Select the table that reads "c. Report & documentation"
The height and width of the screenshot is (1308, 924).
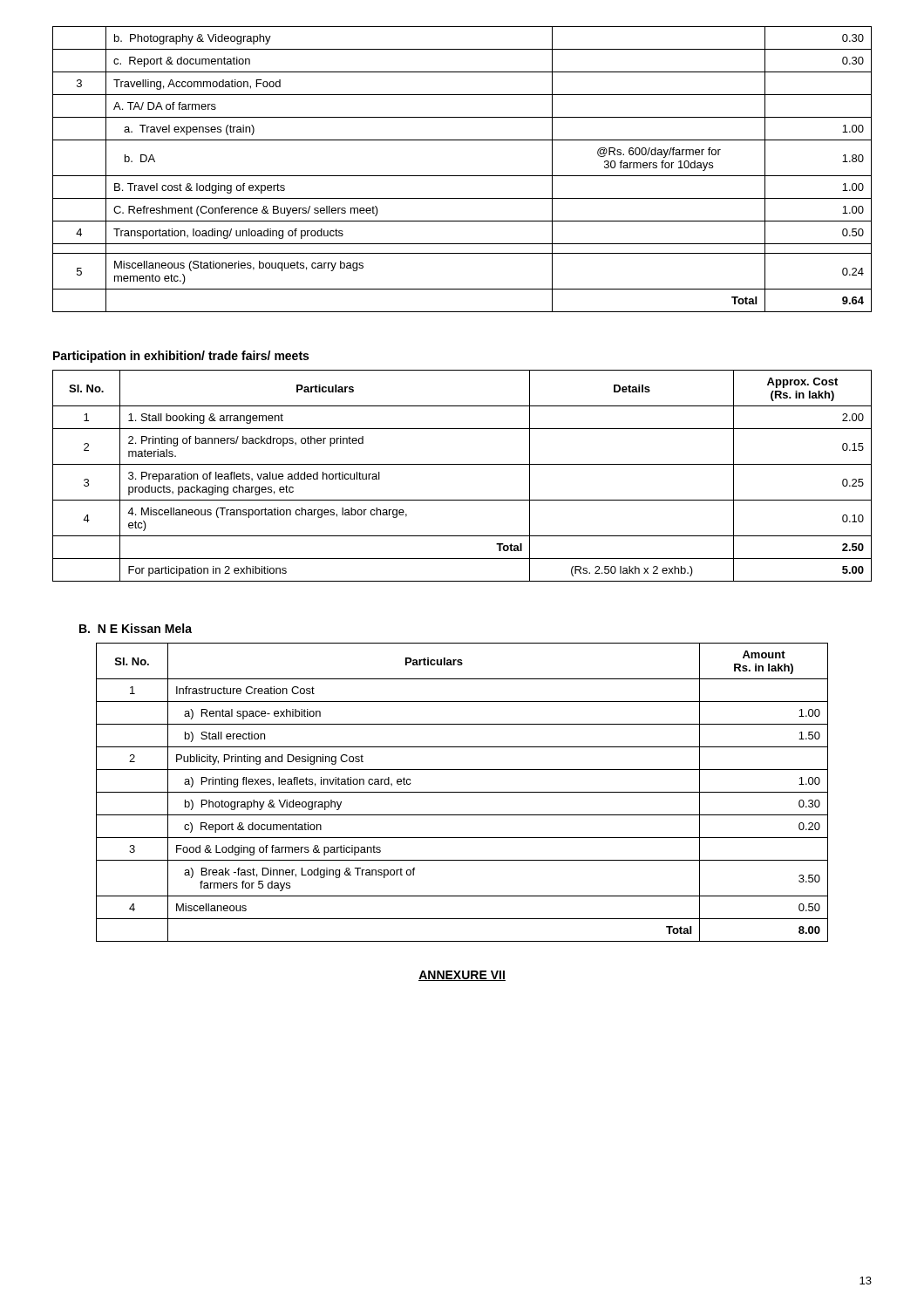pyautogui.click(x=462, y=169)
